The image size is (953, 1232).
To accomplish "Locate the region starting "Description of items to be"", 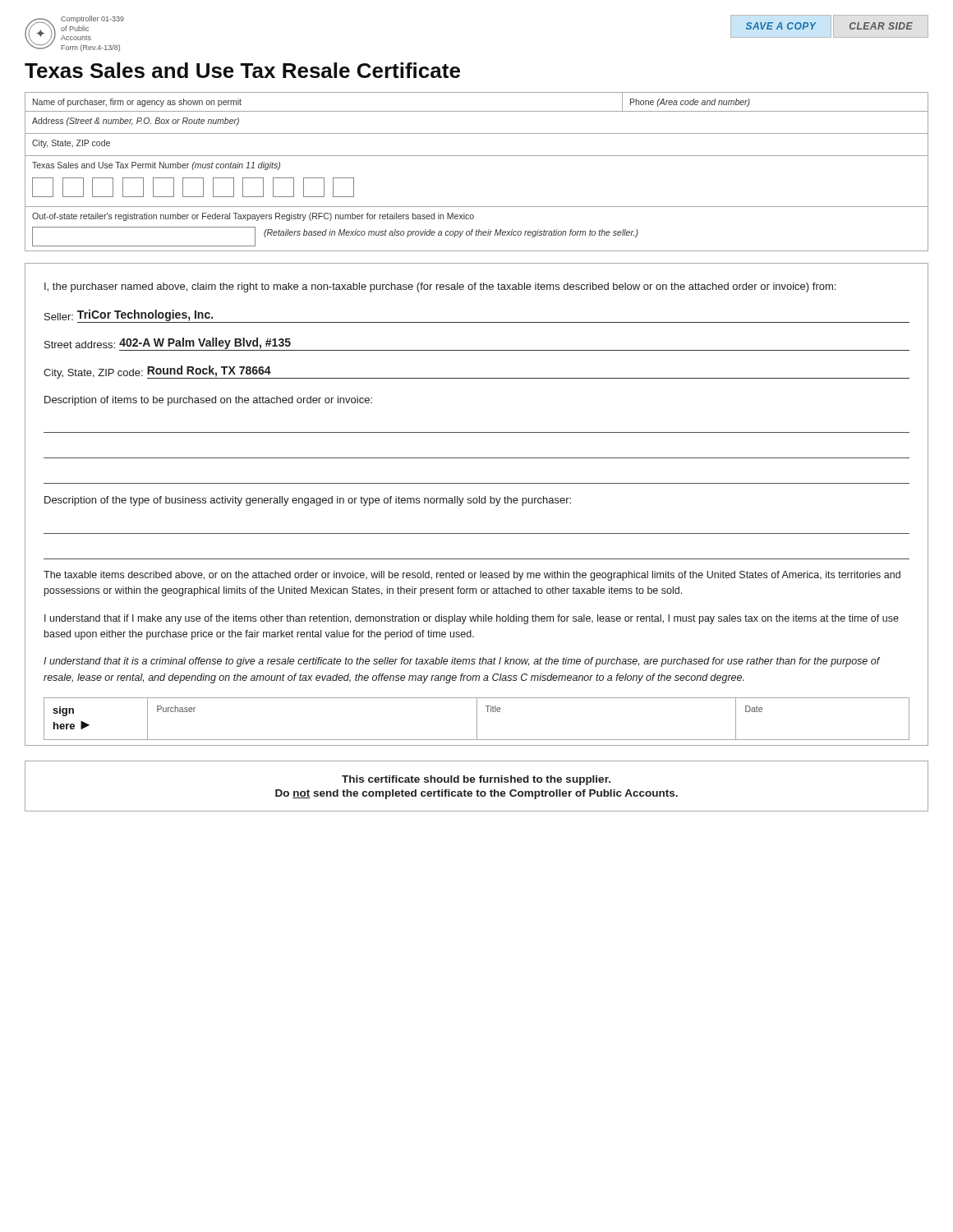I will click(x=476, y=438).
